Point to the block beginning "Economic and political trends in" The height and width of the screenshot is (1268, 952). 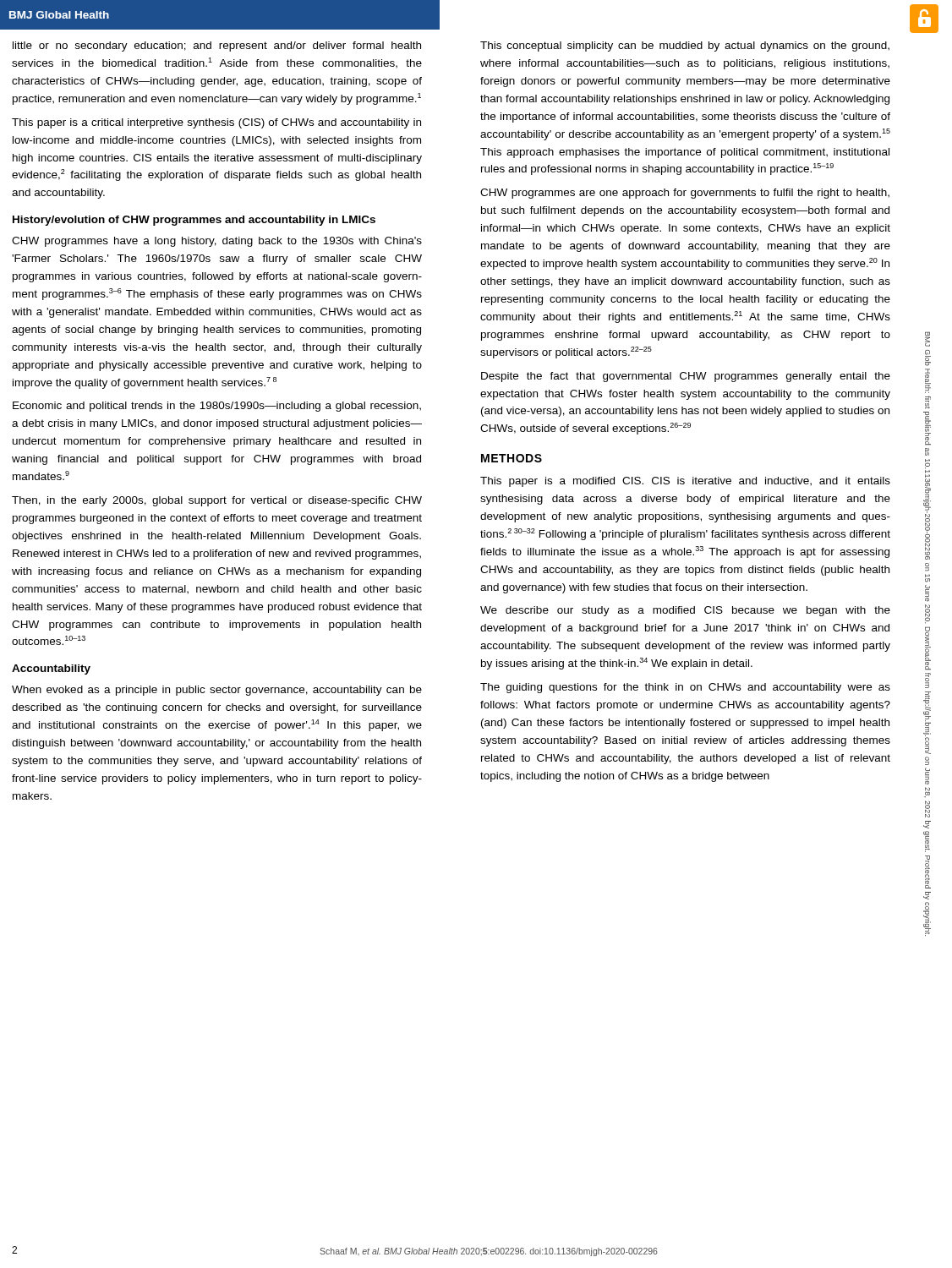click(x=217, y=442)
